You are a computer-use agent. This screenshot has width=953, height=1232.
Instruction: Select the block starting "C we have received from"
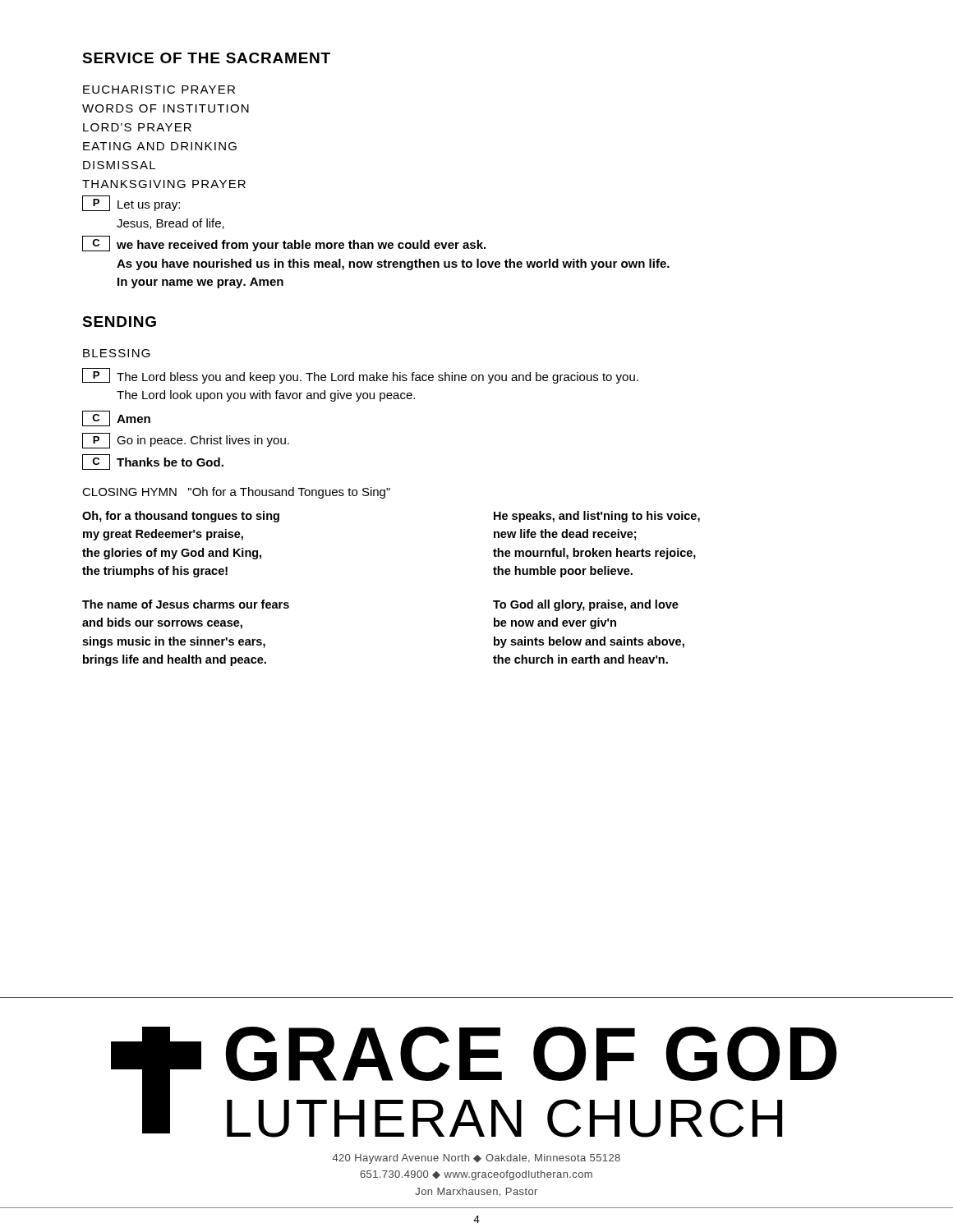click(376, 263)
